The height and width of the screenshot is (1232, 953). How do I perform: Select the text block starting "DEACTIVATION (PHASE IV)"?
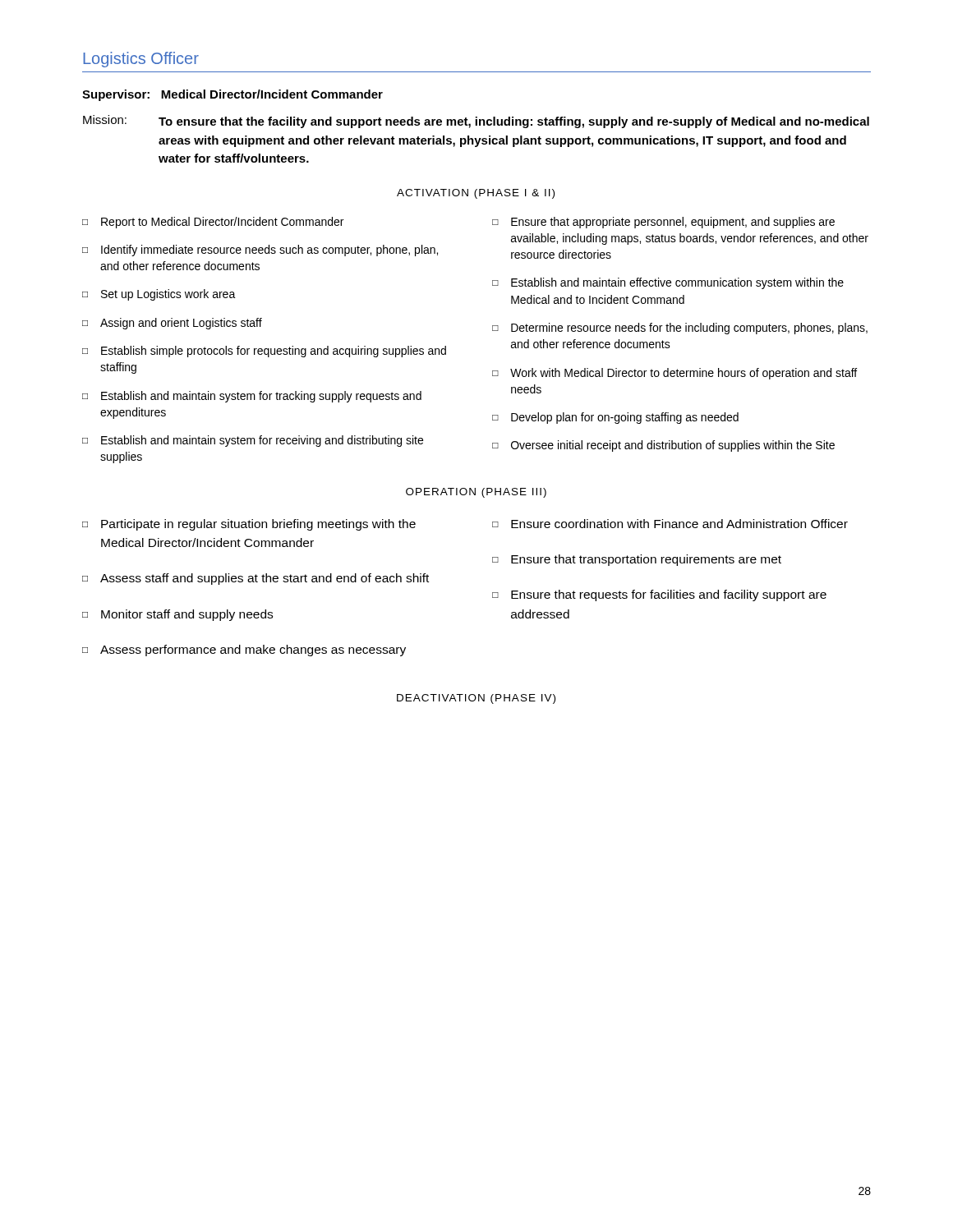(476, 698)
